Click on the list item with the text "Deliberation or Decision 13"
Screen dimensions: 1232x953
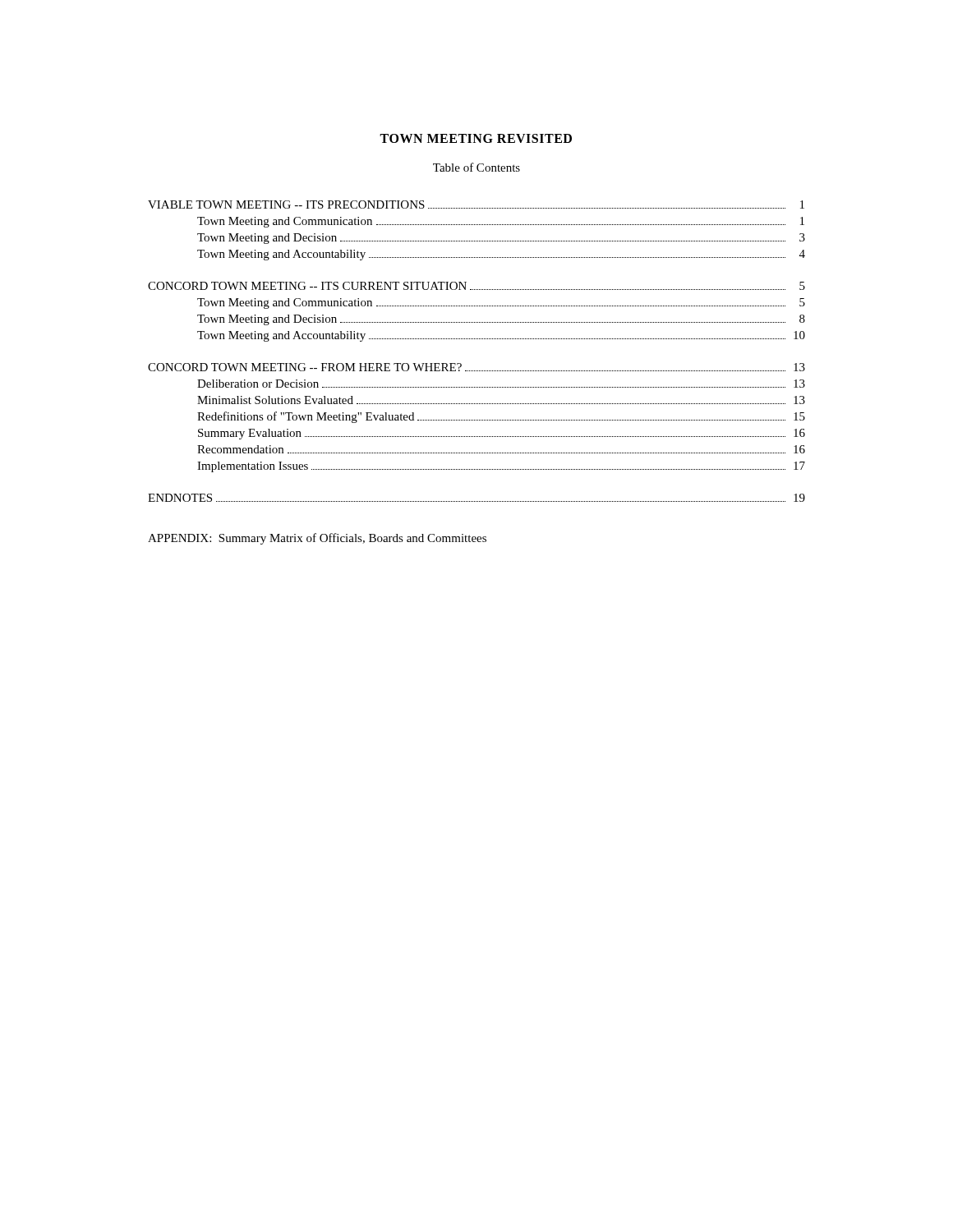(501, 384)
